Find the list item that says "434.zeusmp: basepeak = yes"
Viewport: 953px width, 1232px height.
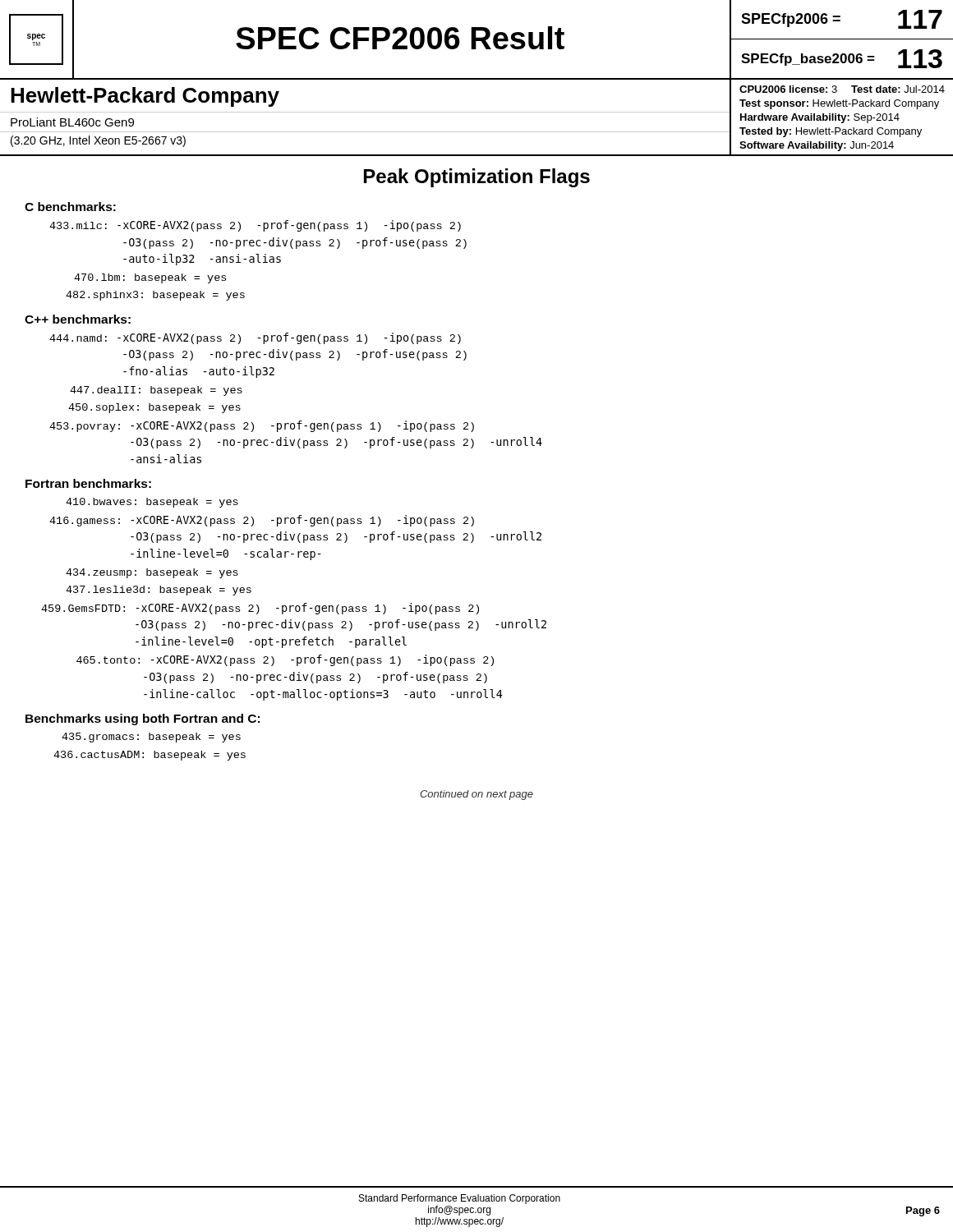(152, 573)
